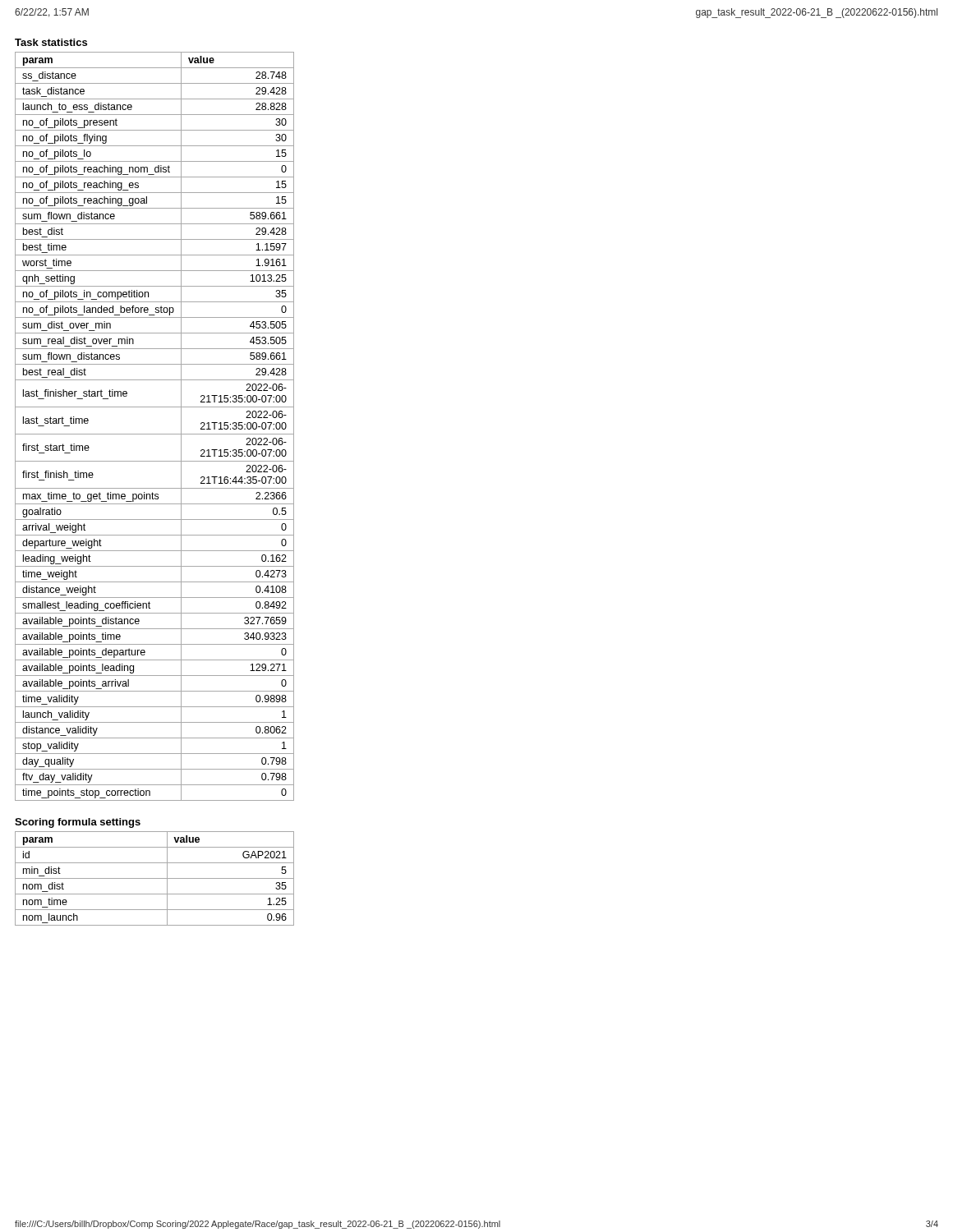Click on the section header that reads "Scoring formula settings"
Image resolution: width=953 pixels, height=1232 pixels.
78,822
